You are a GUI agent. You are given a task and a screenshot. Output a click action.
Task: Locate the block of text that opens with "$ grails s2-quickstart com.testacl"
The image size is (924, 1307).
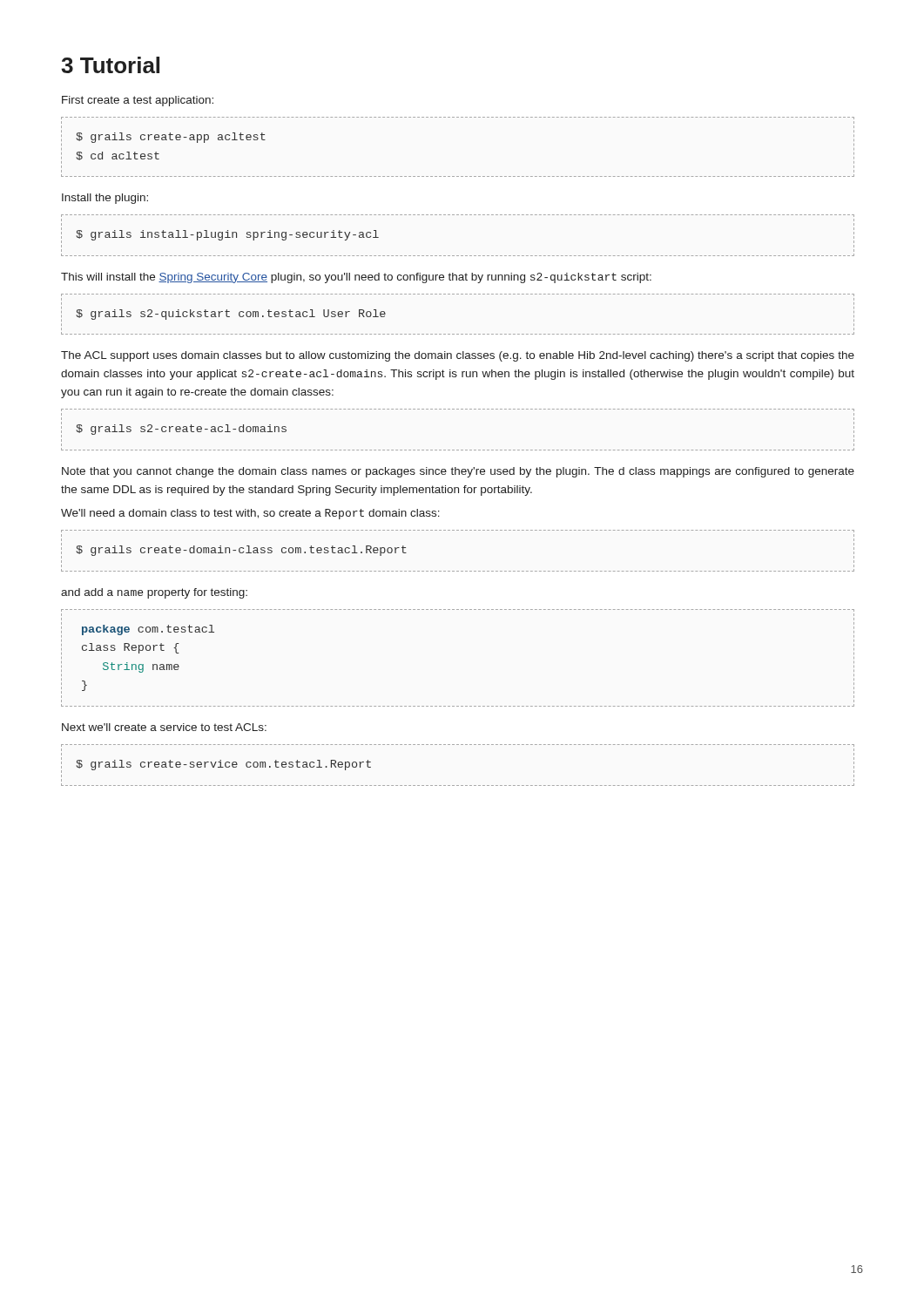point(231,314)
